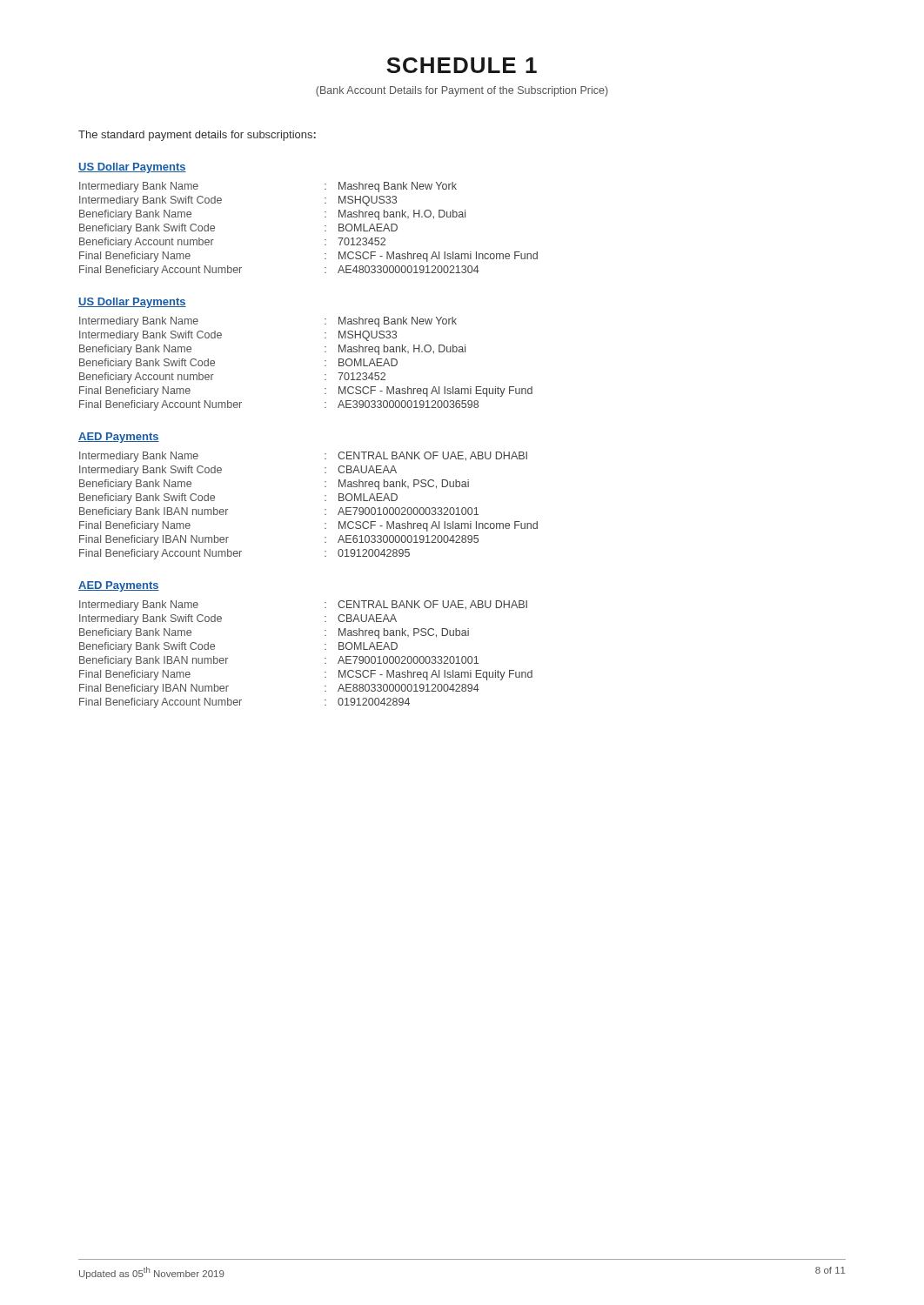Click where it says "SCHEDULE 1"

point(462,66)
